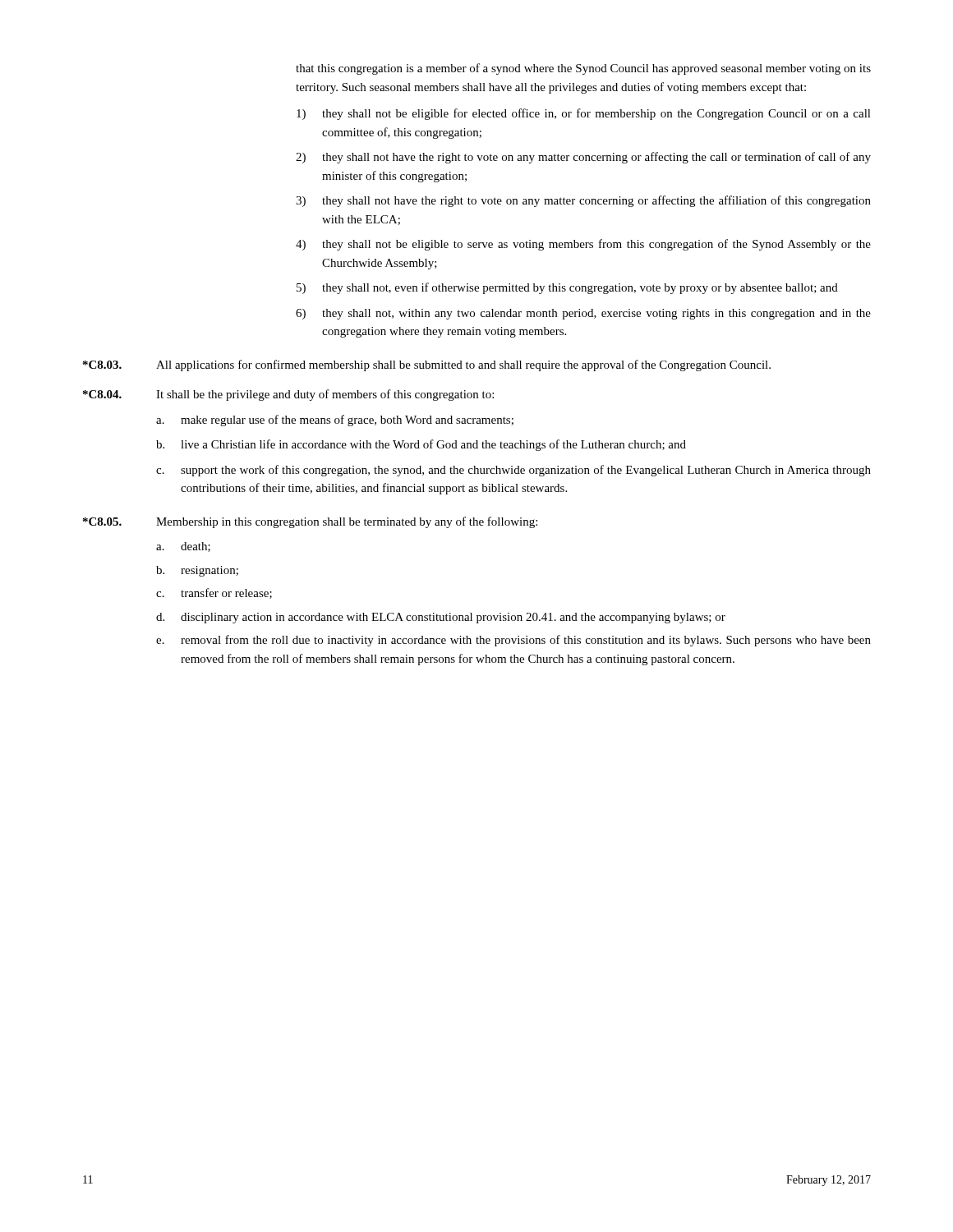The image size is (953, 1232).
Task: Locate the block of text that opens with "a. make regular use of the means of"
Action: tap(513, 419)
